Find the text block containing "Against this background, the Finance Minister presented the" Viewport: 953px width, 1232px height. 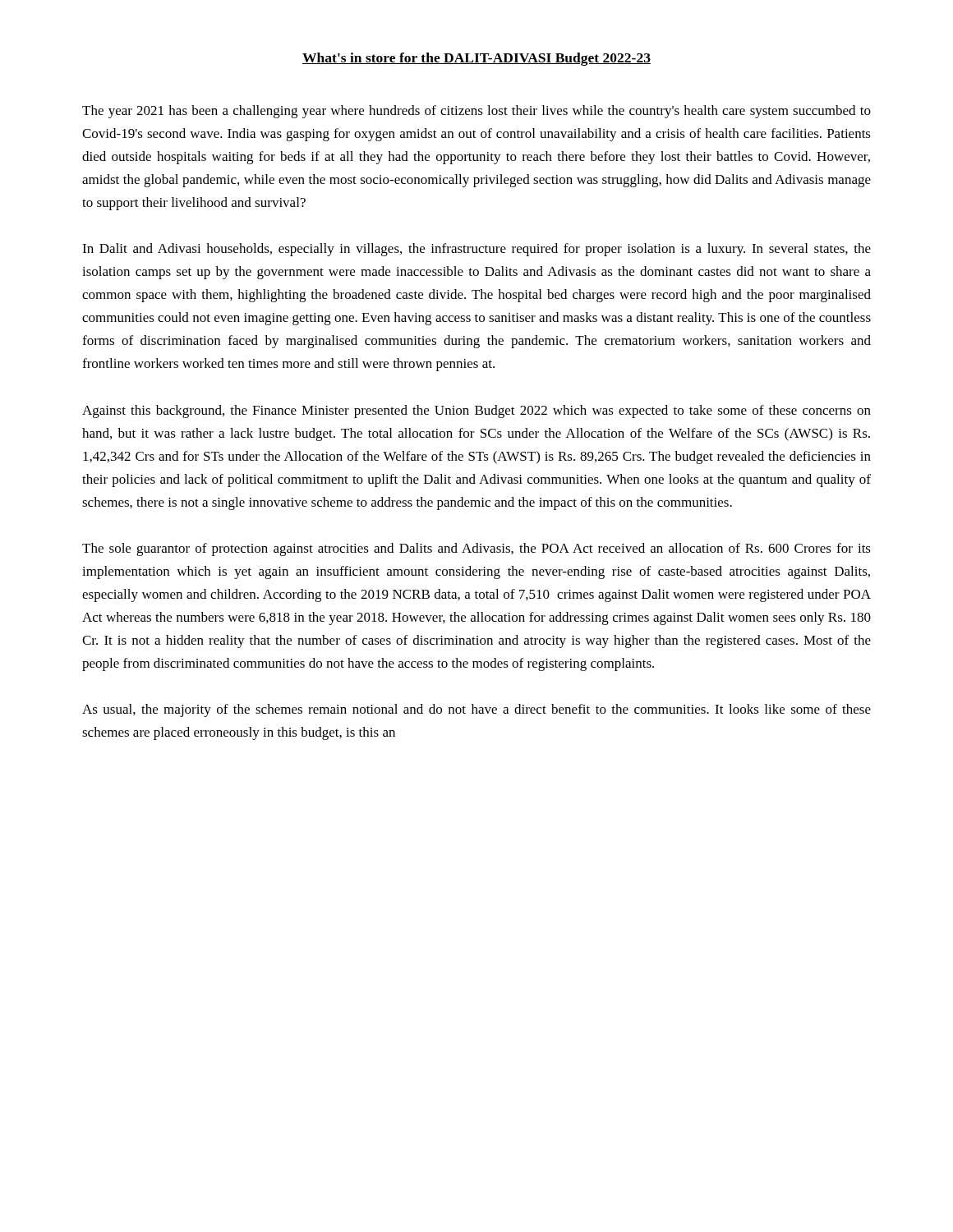click(x=476, y=456)
